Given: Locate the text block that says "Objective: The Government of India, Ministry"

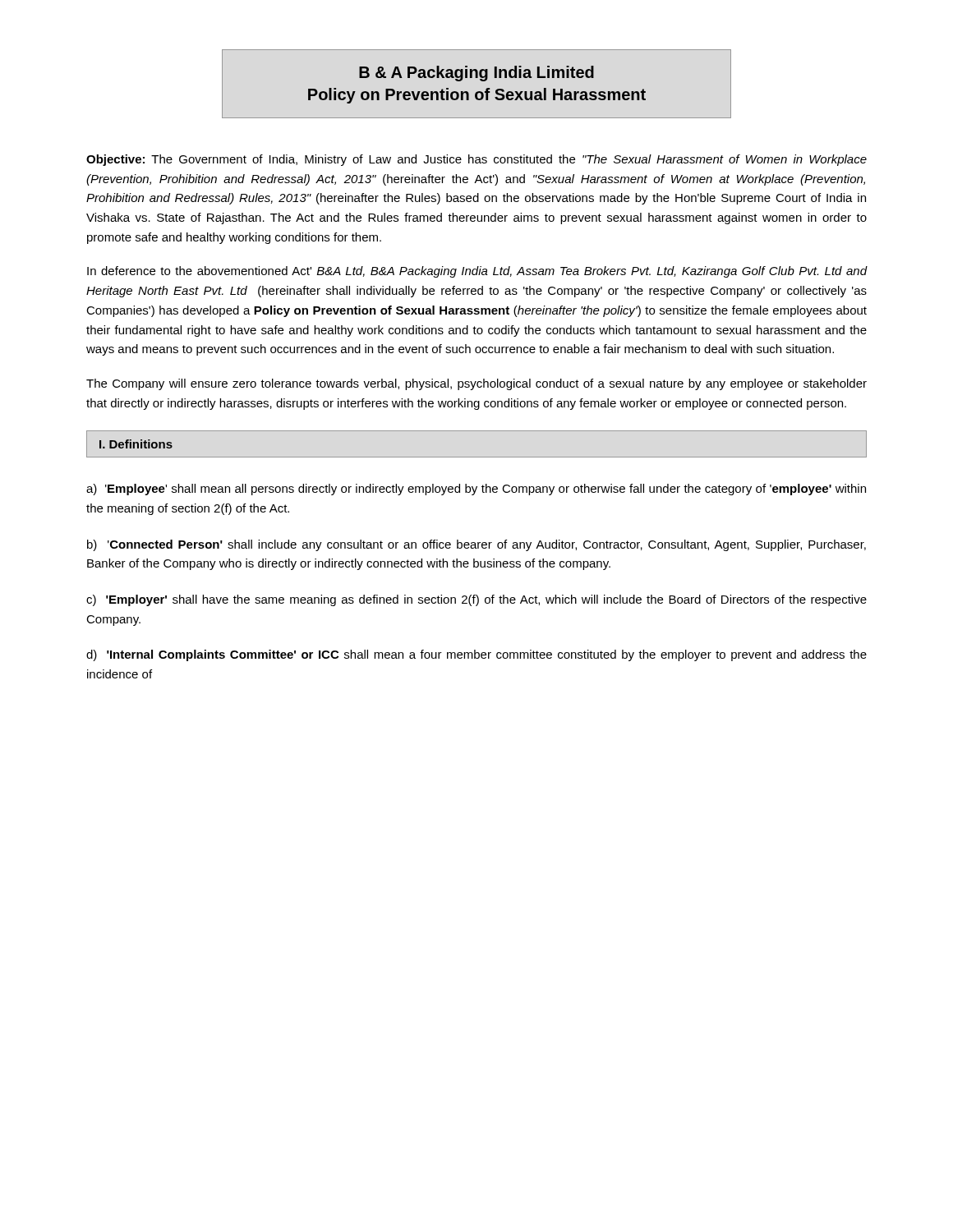Looking at the screenshot, I should point(476,198).
